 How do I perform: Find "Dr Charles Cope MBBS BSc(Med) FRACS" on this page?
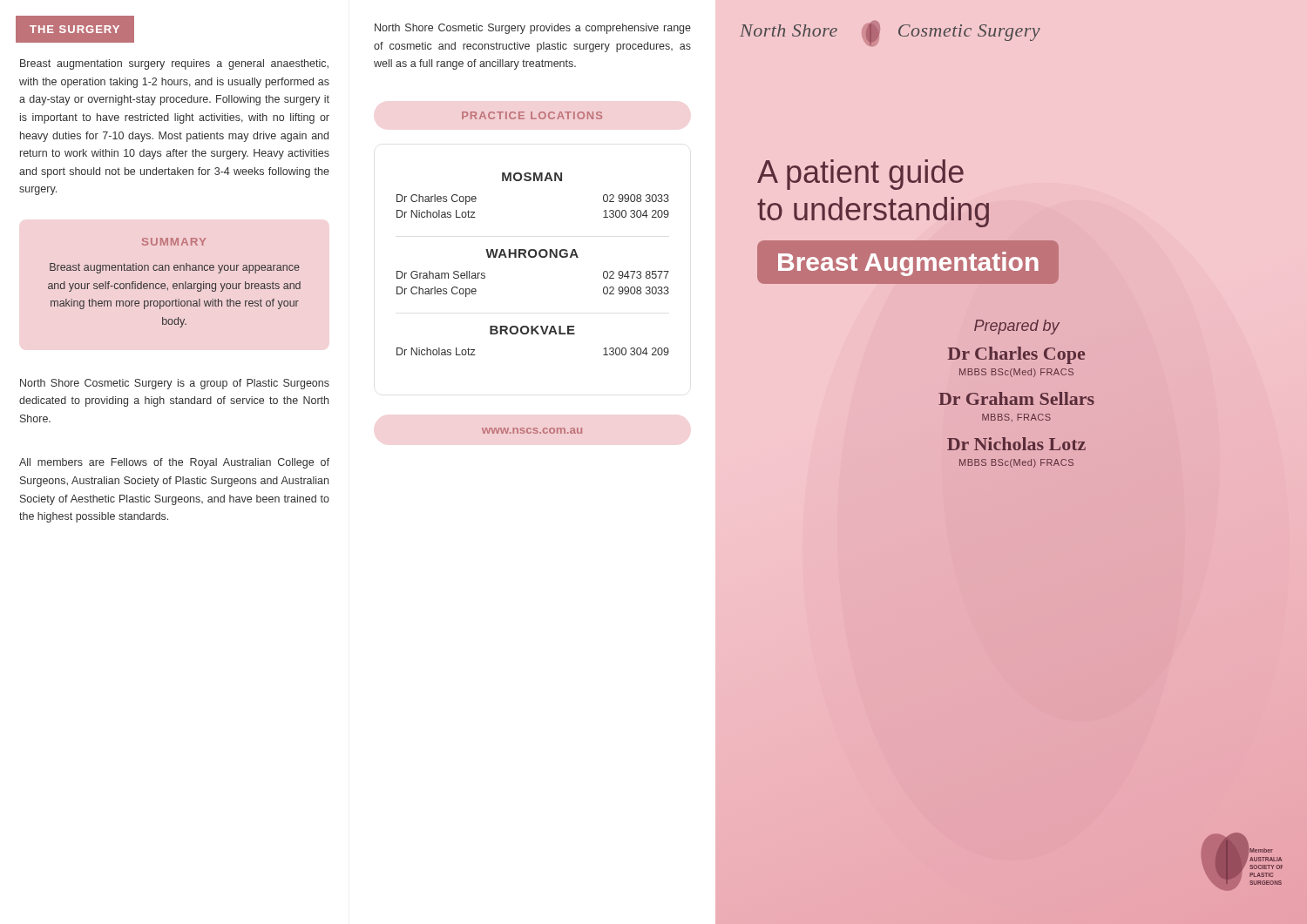(1016, 360)
